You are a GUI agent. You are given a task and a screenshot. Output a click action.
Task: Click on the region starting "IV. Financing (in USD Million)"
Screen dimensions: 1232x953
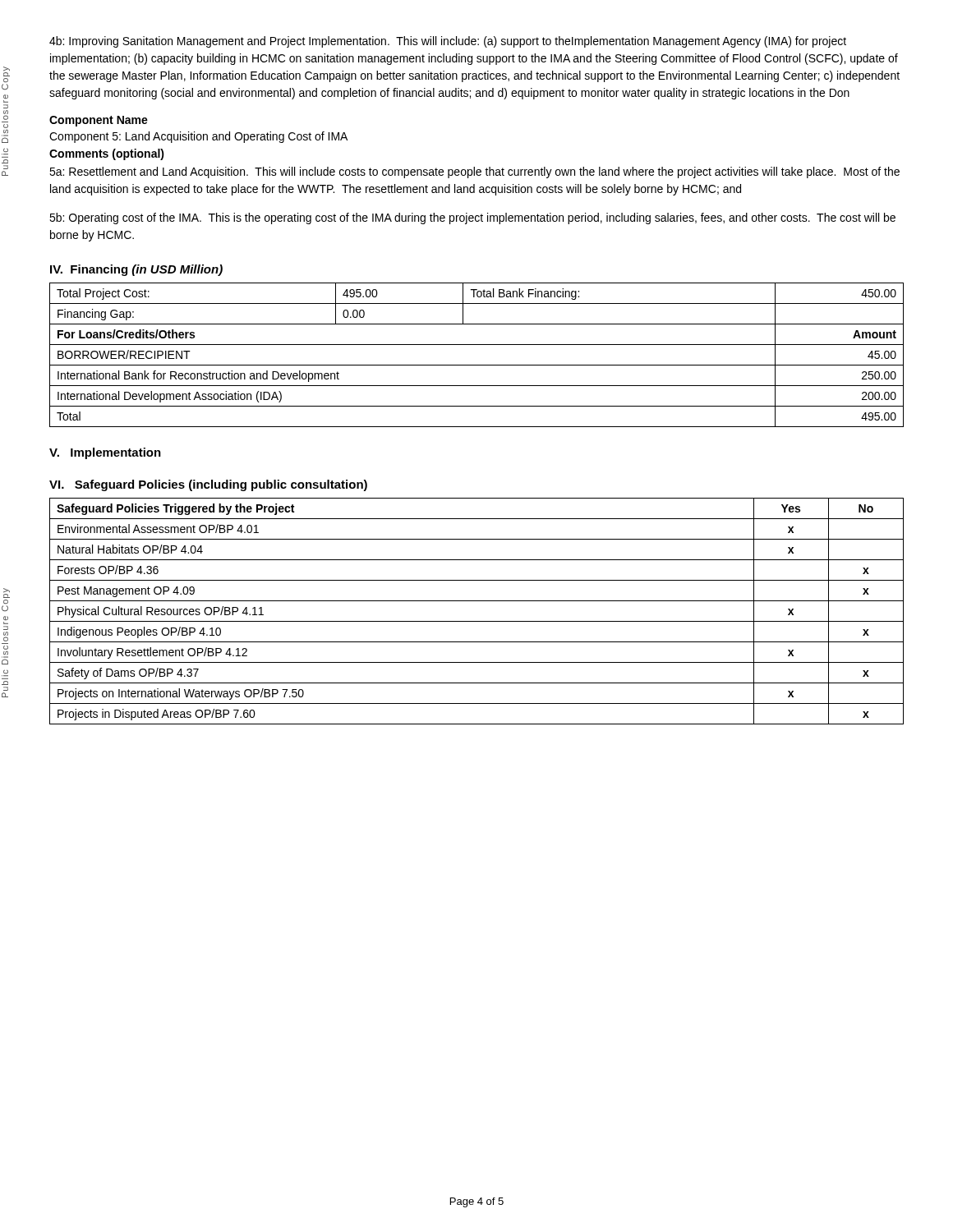point(136,269)
